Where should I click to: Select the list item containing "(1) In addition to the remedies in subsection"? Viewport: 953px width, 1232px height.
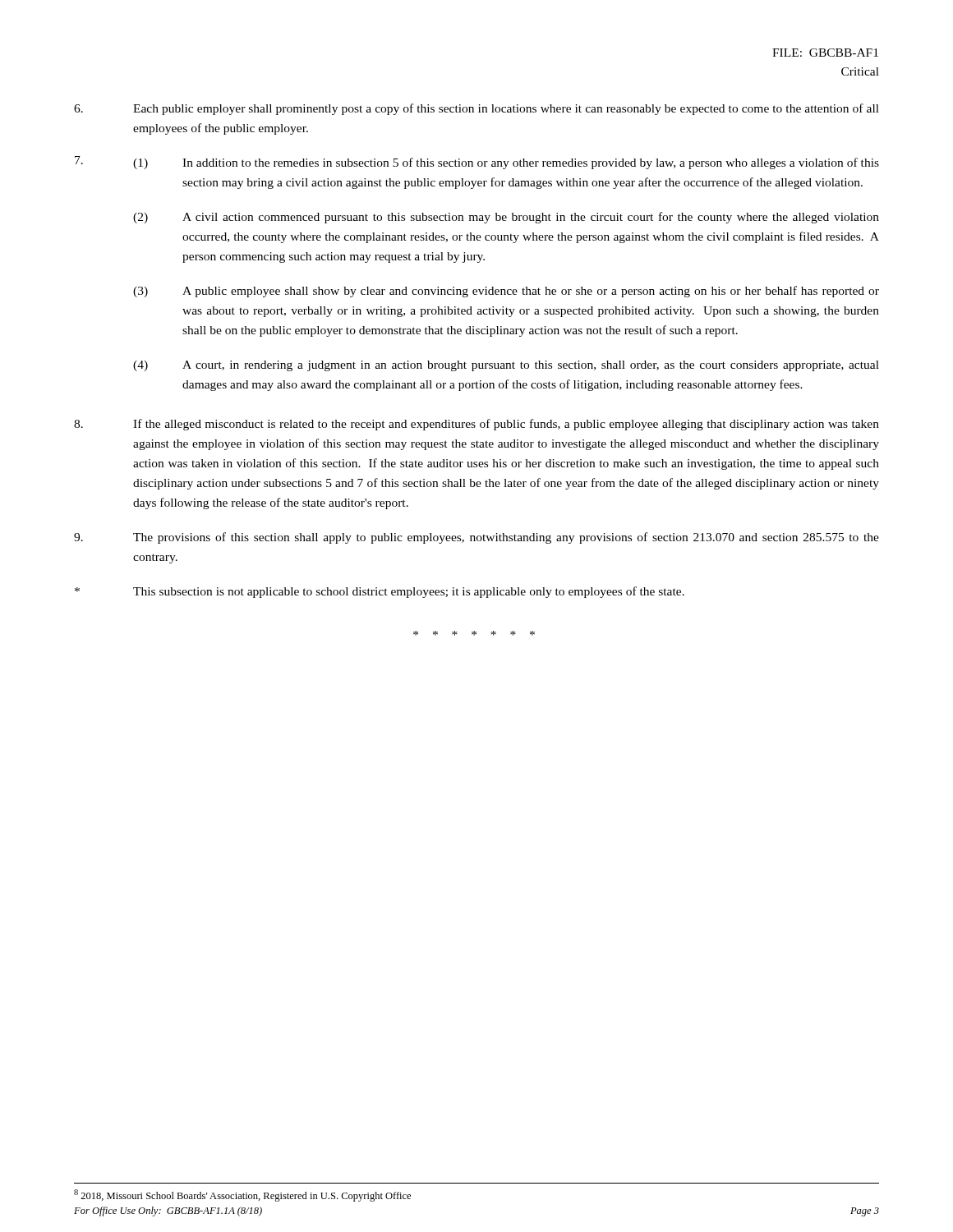click(506, 172)
